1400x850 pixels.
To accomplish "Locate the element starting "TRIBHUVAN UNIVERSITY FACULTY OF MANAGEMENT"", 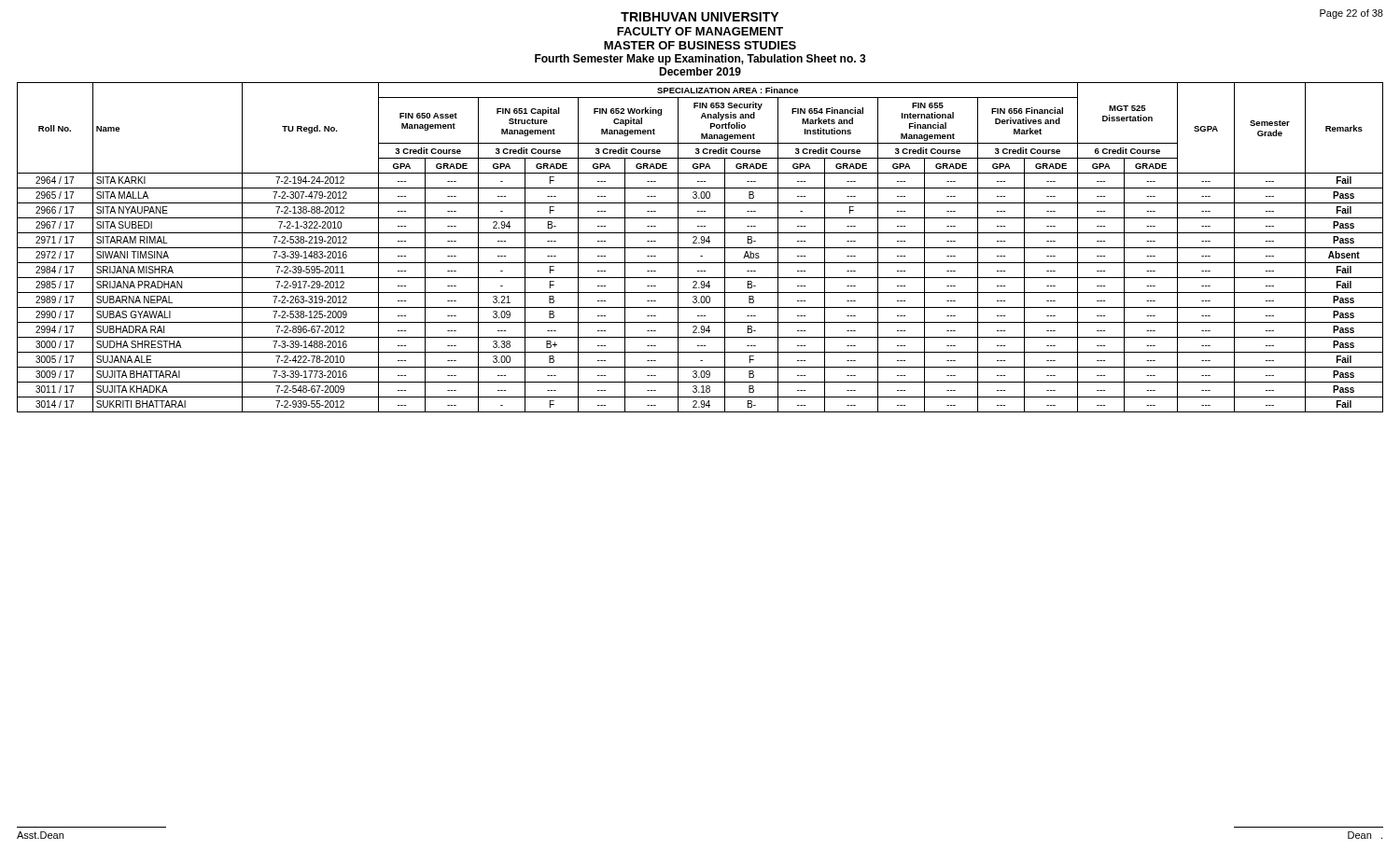I will click(700, 44).
